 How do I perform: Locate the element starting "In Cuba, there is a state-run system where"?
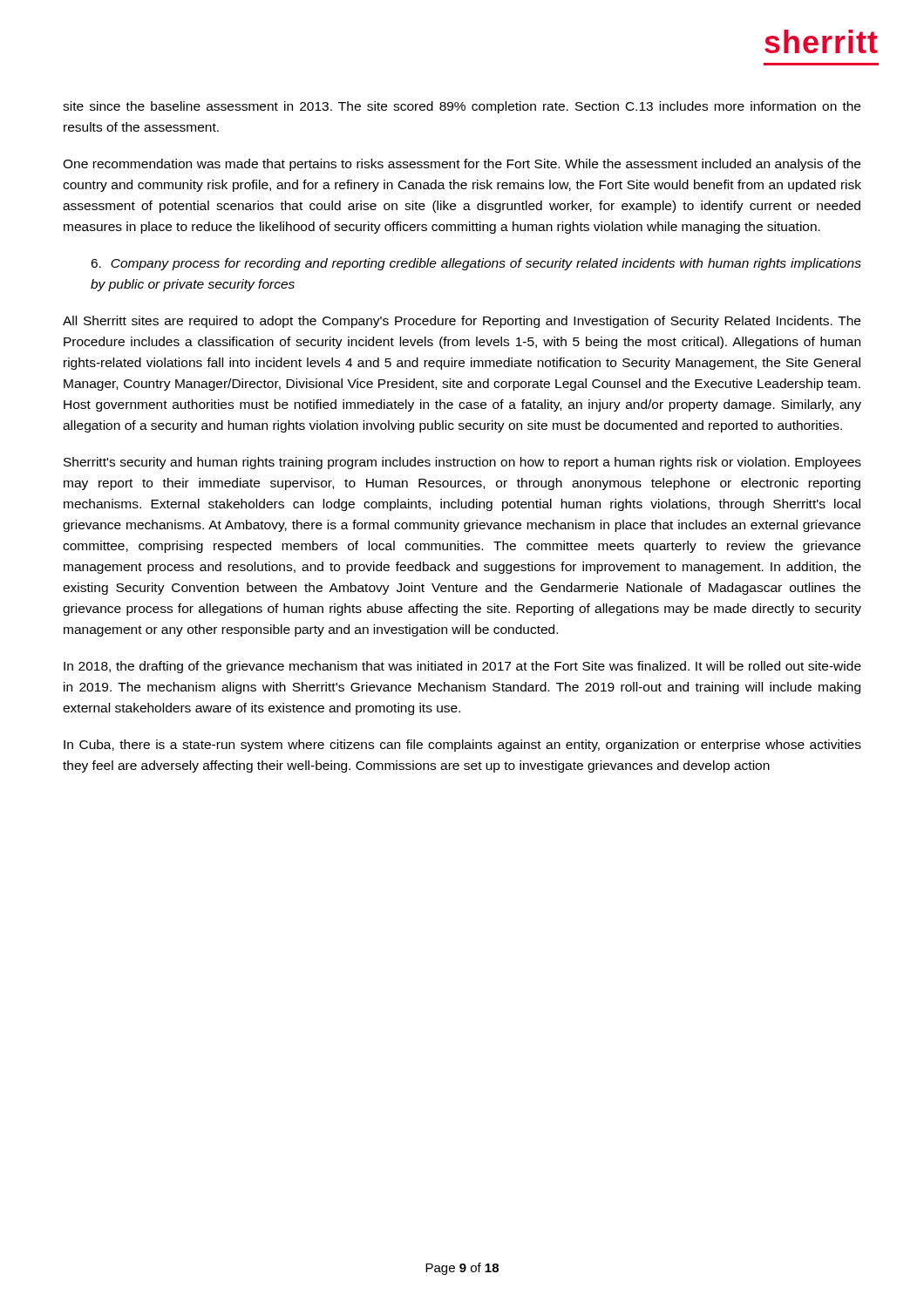click(x=462, y=755)
